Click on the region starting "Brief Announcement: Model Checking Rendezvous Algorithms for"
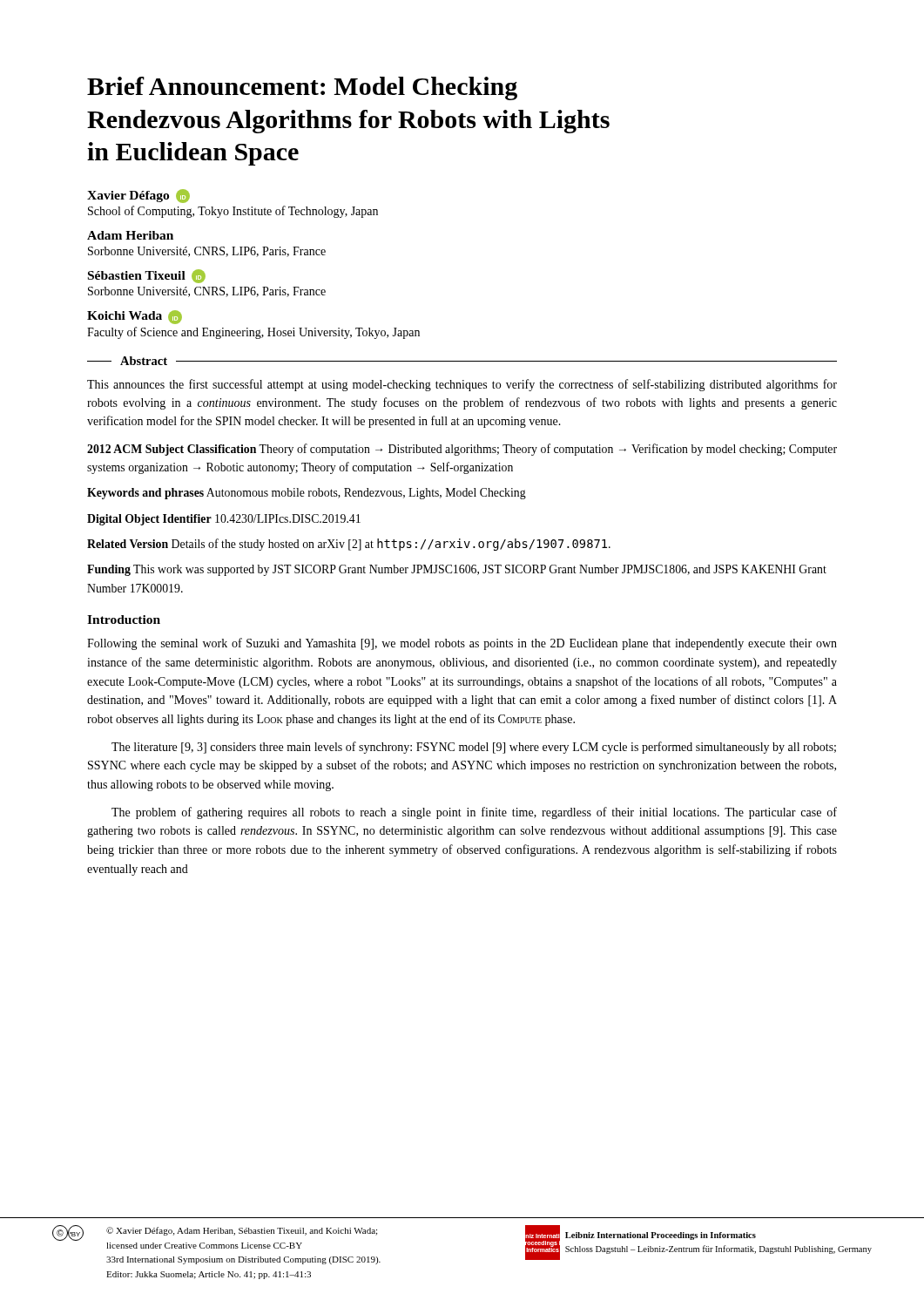 click(x=349, y=119)
